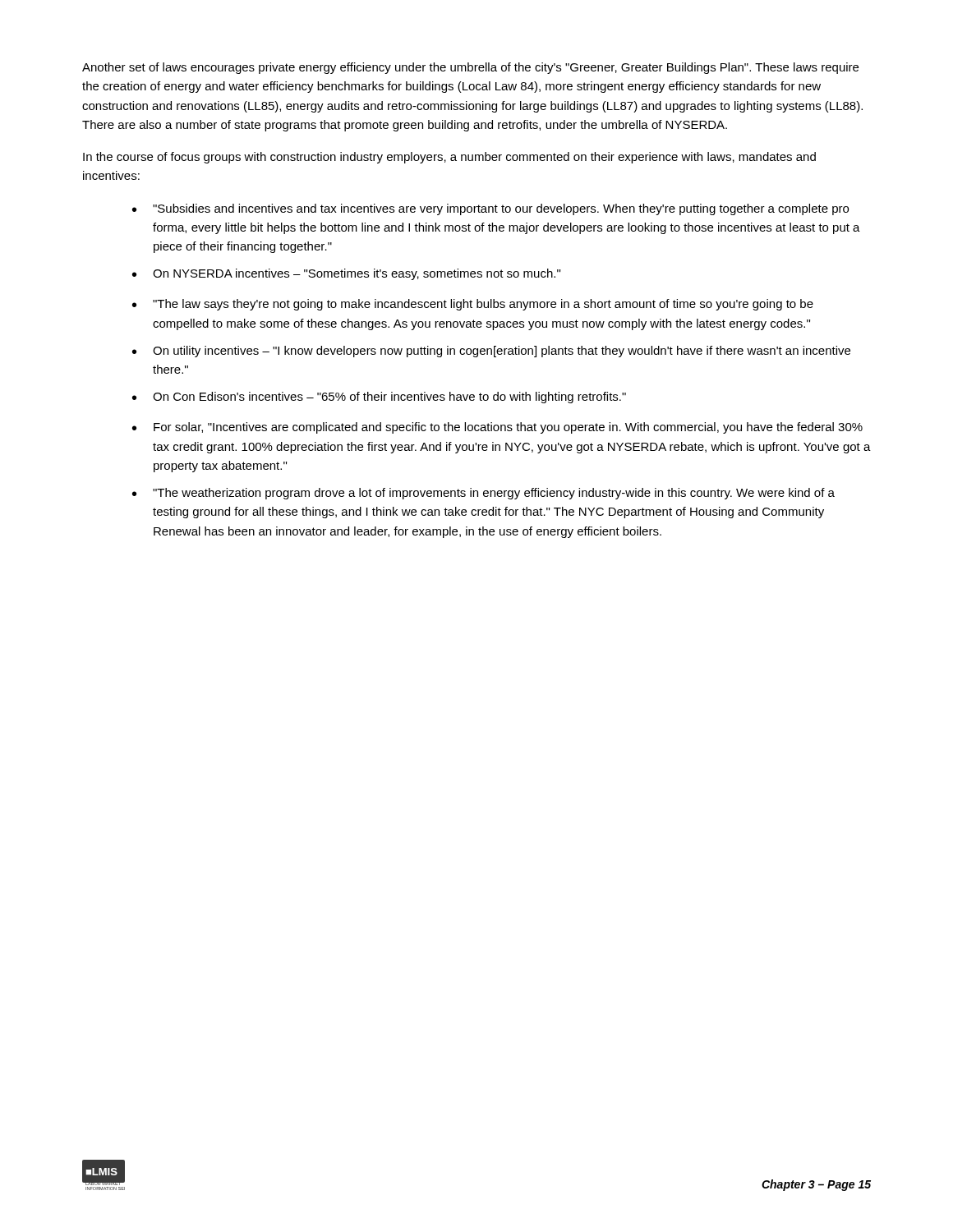The height and width of the screenshot is (1232, 953).
Task: Point to the element starting "Another set of laws encourages private energy"
Action: click(x=473, y=96)
